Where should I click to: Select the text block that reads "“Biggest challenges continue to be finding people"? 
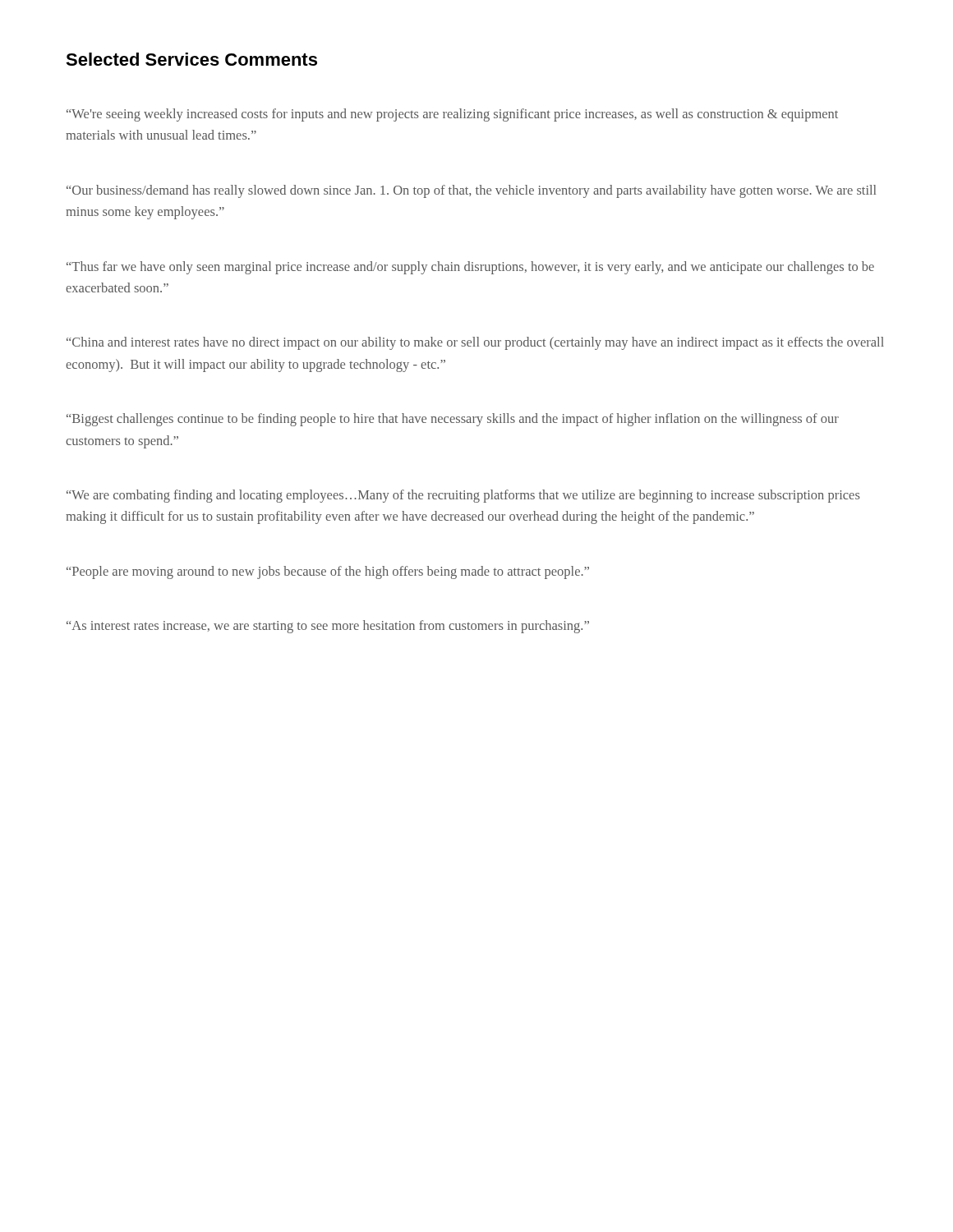(452, 429)
